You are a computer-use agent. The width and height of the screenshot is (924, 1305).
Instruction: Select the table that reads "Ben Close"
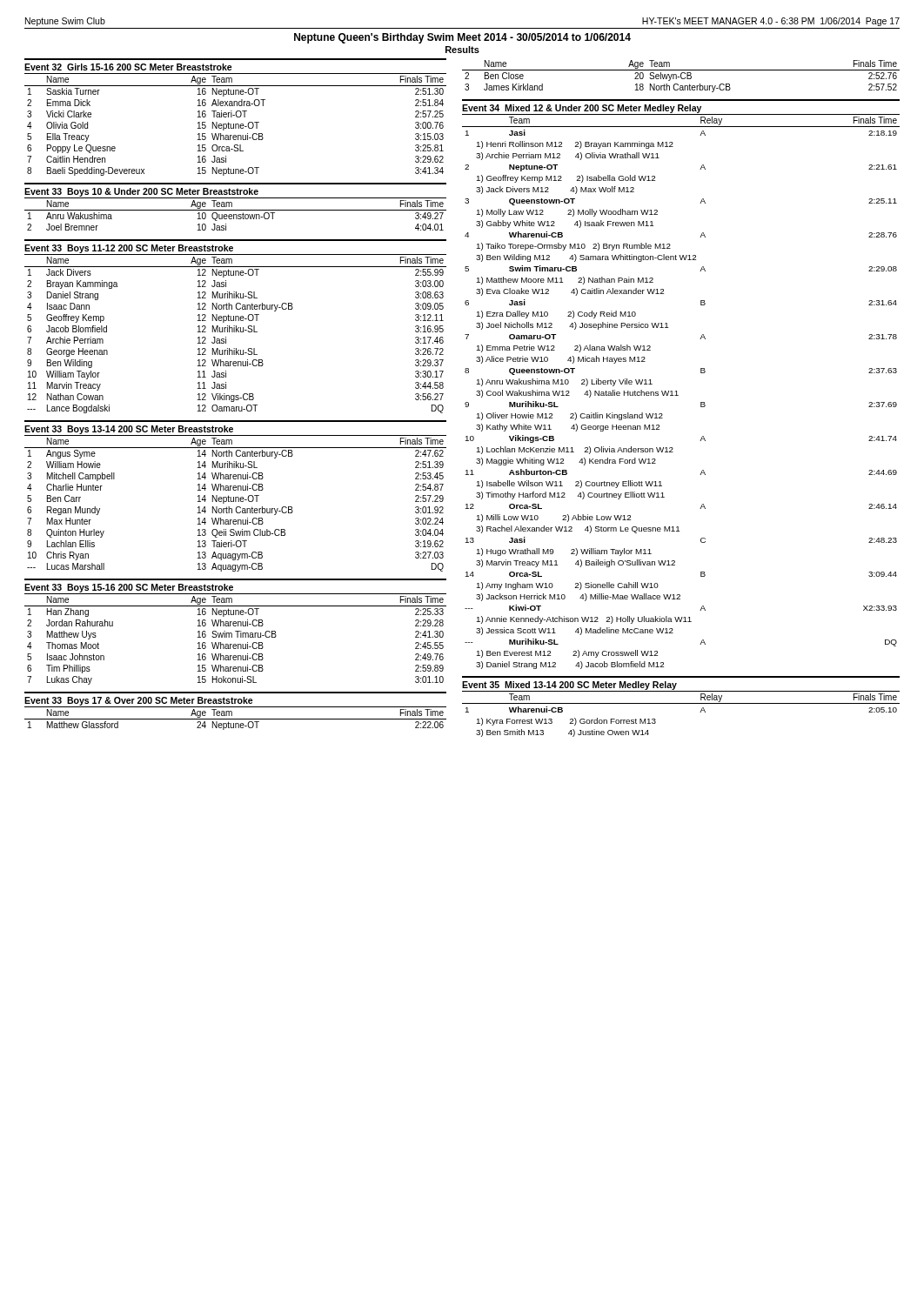tap(681, 76)
